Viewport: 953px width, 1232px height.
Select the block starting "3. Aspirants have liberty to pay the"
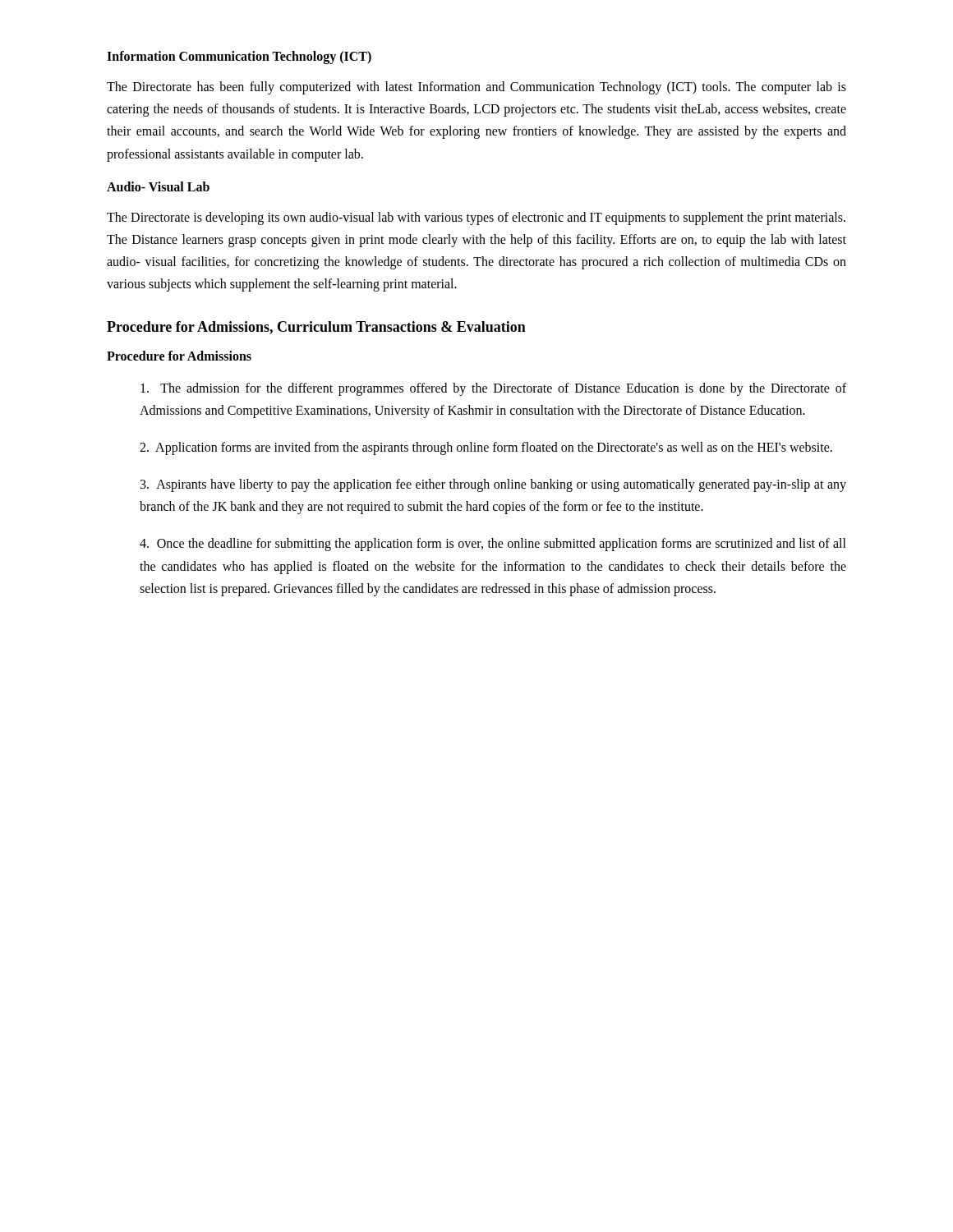tap(493, 495)
